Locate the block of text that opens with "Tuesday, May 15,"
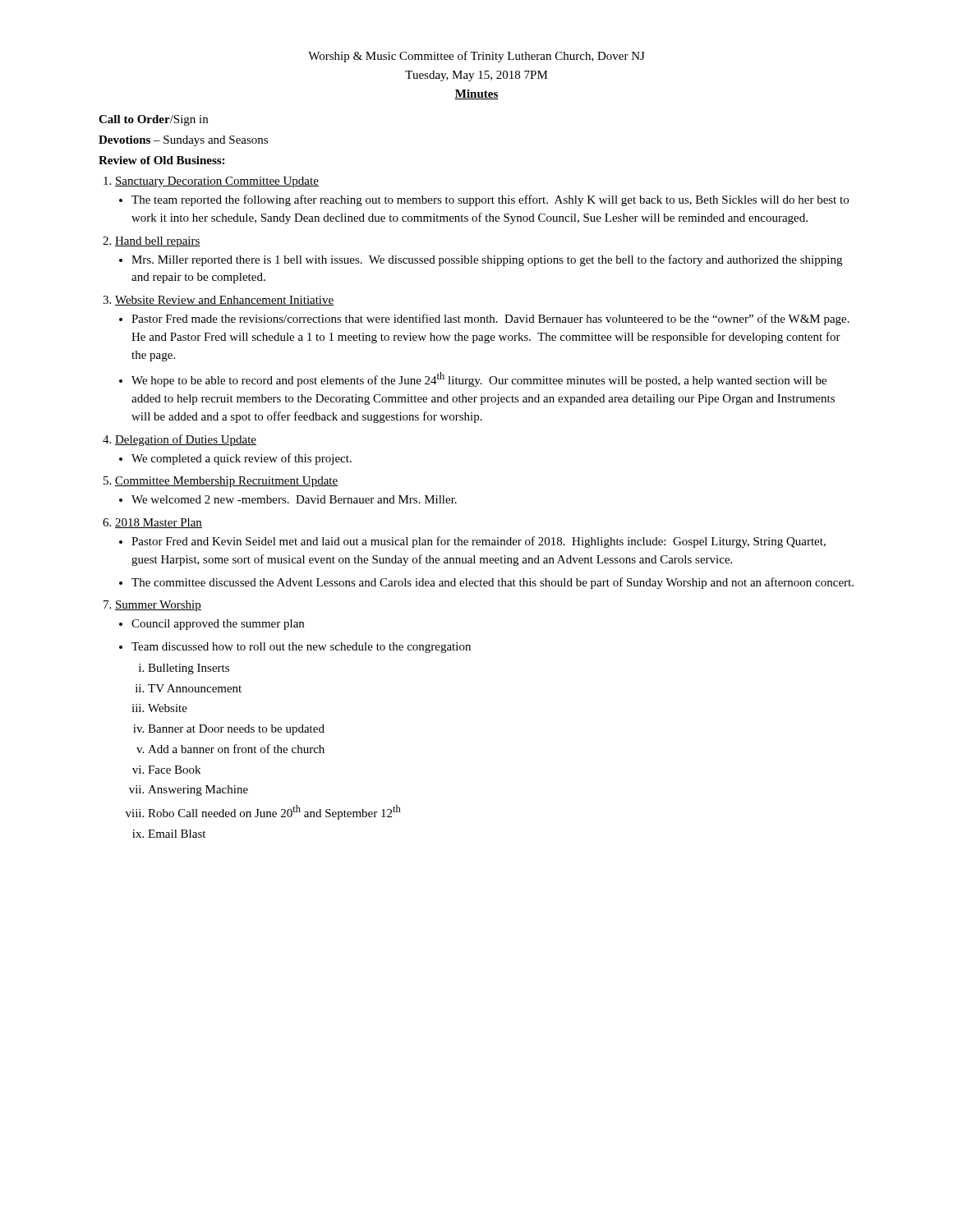Viewport: 953px width, 1232px height. [x=476, y=75]
